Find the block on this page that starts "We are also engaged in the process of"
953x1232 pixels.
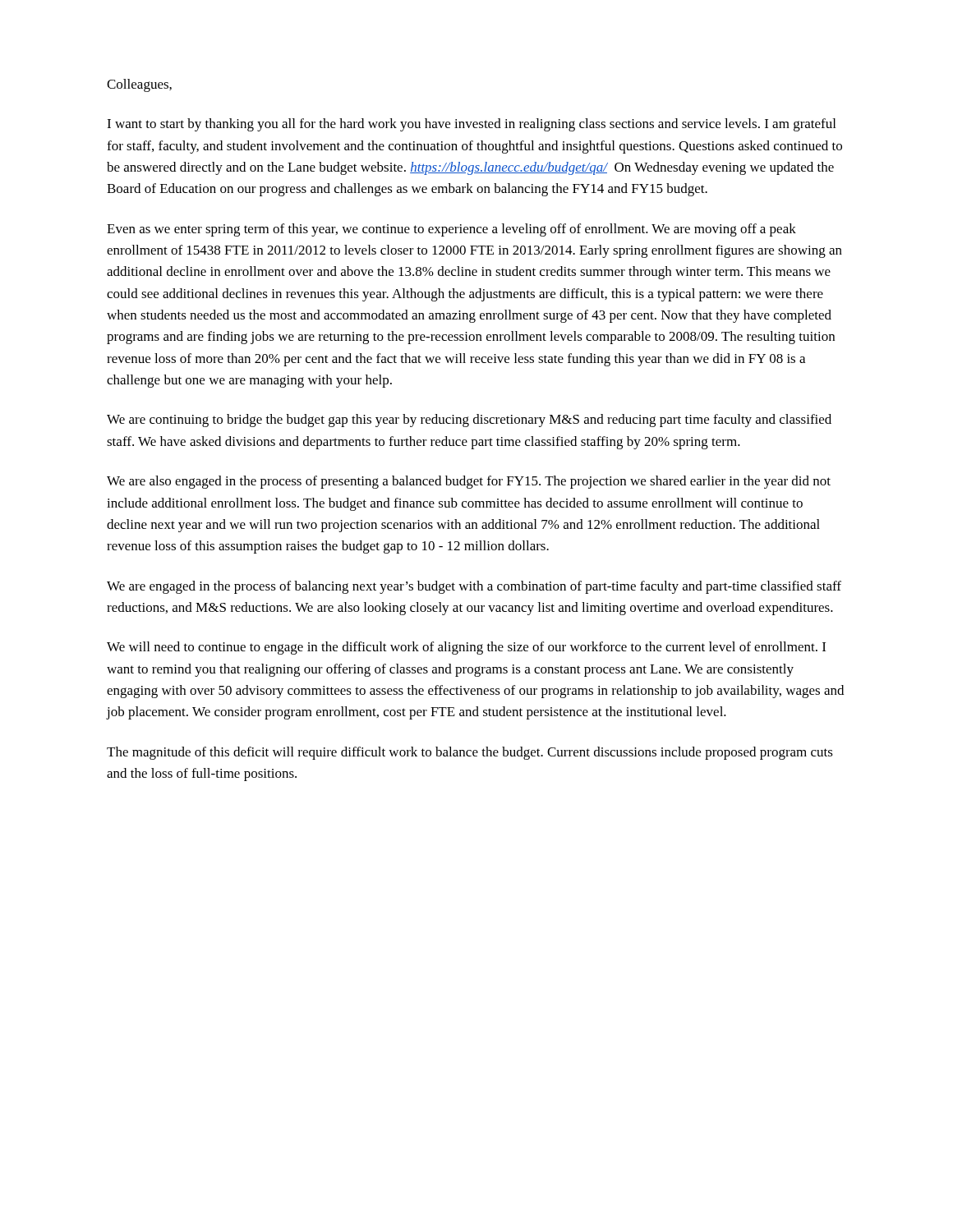tap(469, 513)
